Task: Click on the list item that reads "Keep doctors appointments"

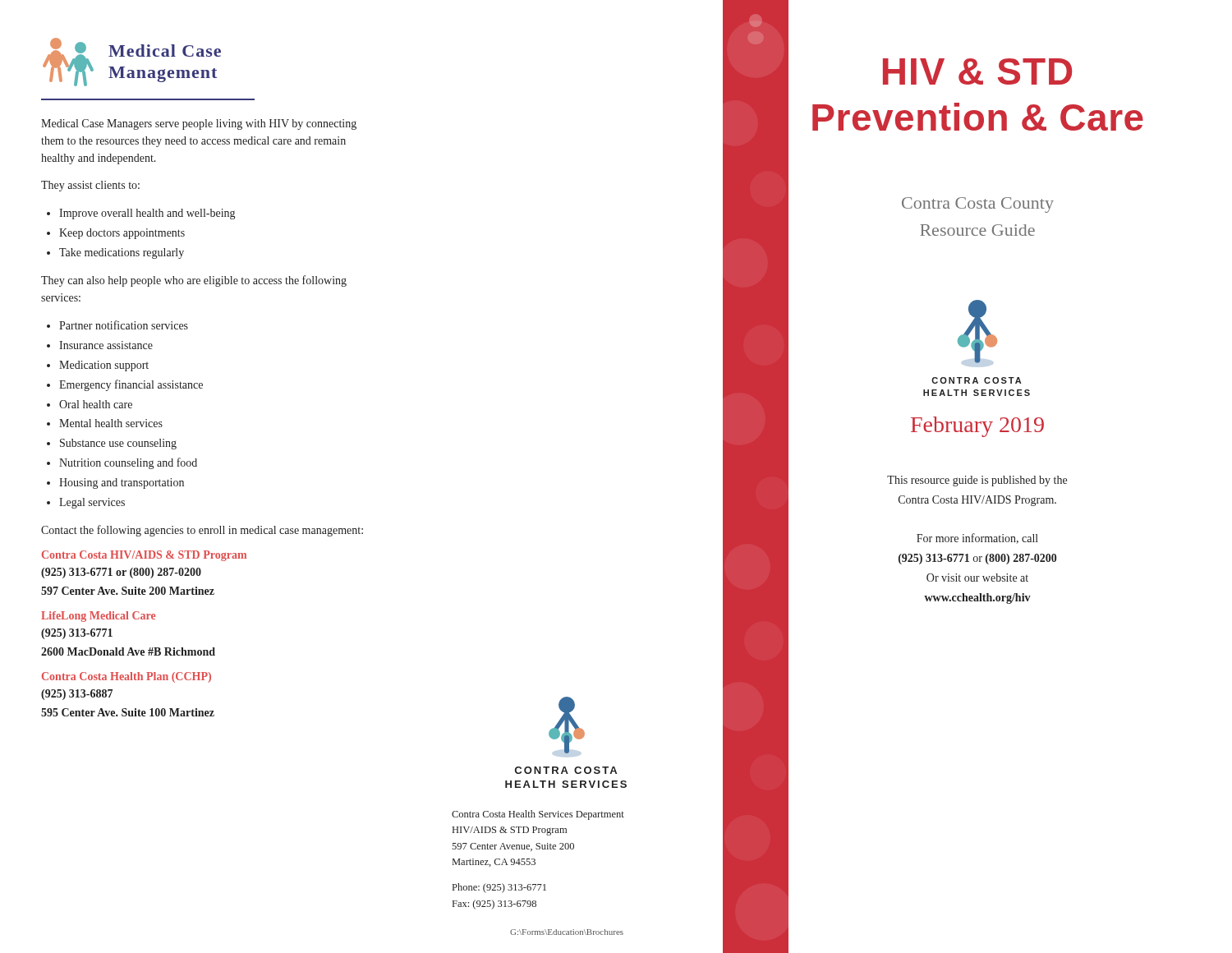Action: (x=122, y=233)
